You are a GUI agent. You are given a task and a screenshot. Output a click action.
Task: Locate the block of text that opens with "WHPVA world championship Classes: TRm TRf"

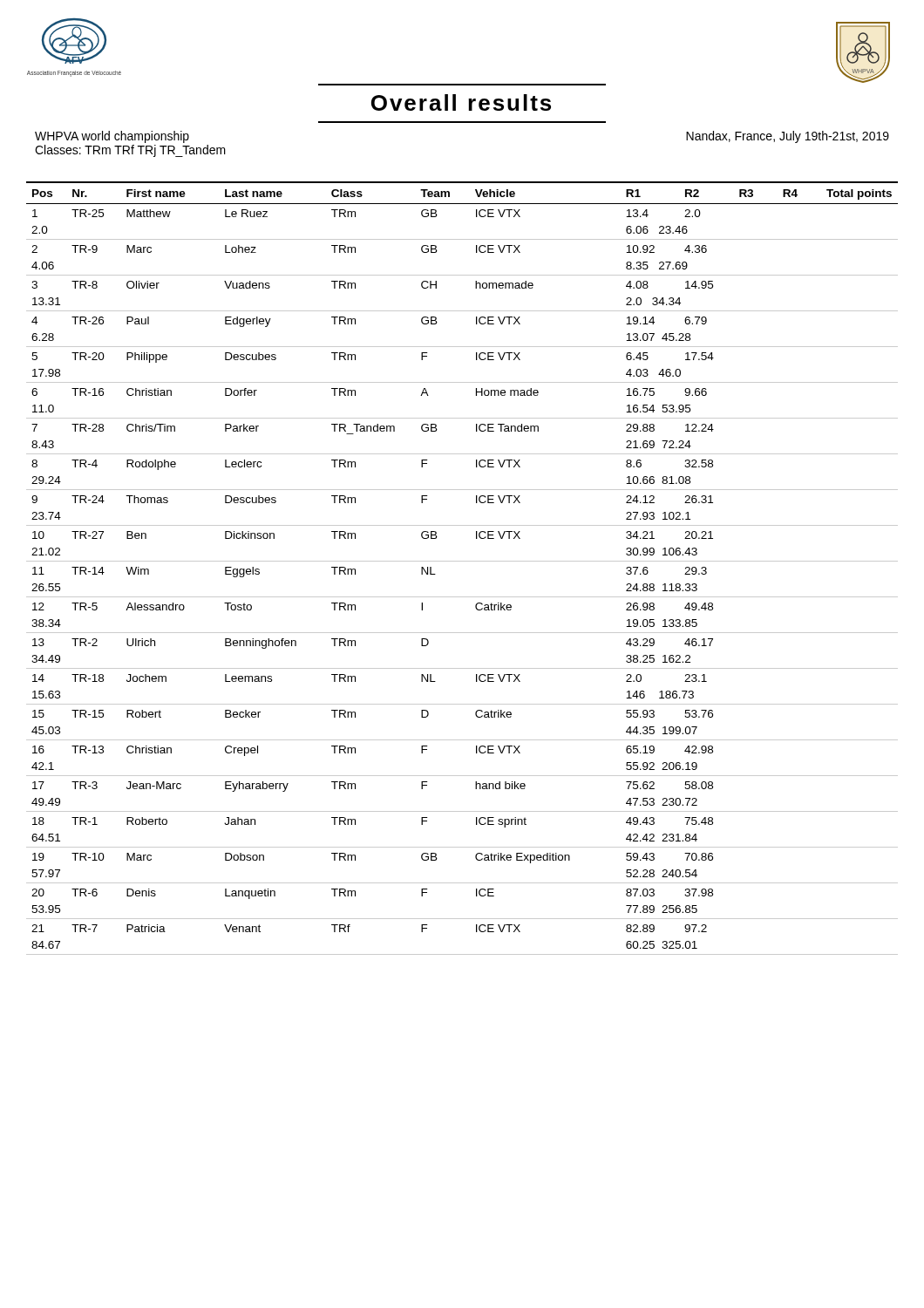130,143
